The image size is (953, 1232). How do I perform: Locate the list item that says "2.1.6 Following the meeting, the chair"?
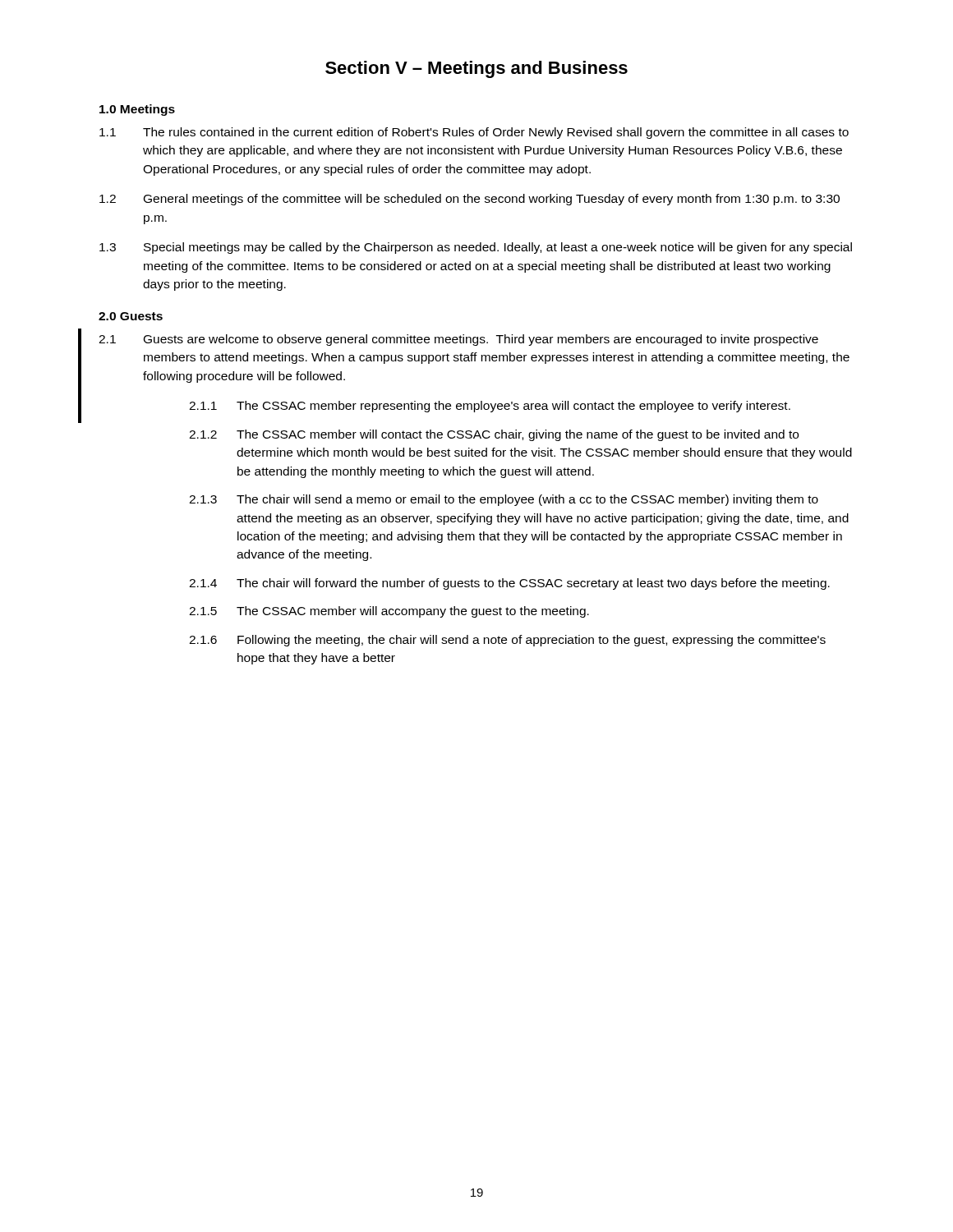(522, 649)
